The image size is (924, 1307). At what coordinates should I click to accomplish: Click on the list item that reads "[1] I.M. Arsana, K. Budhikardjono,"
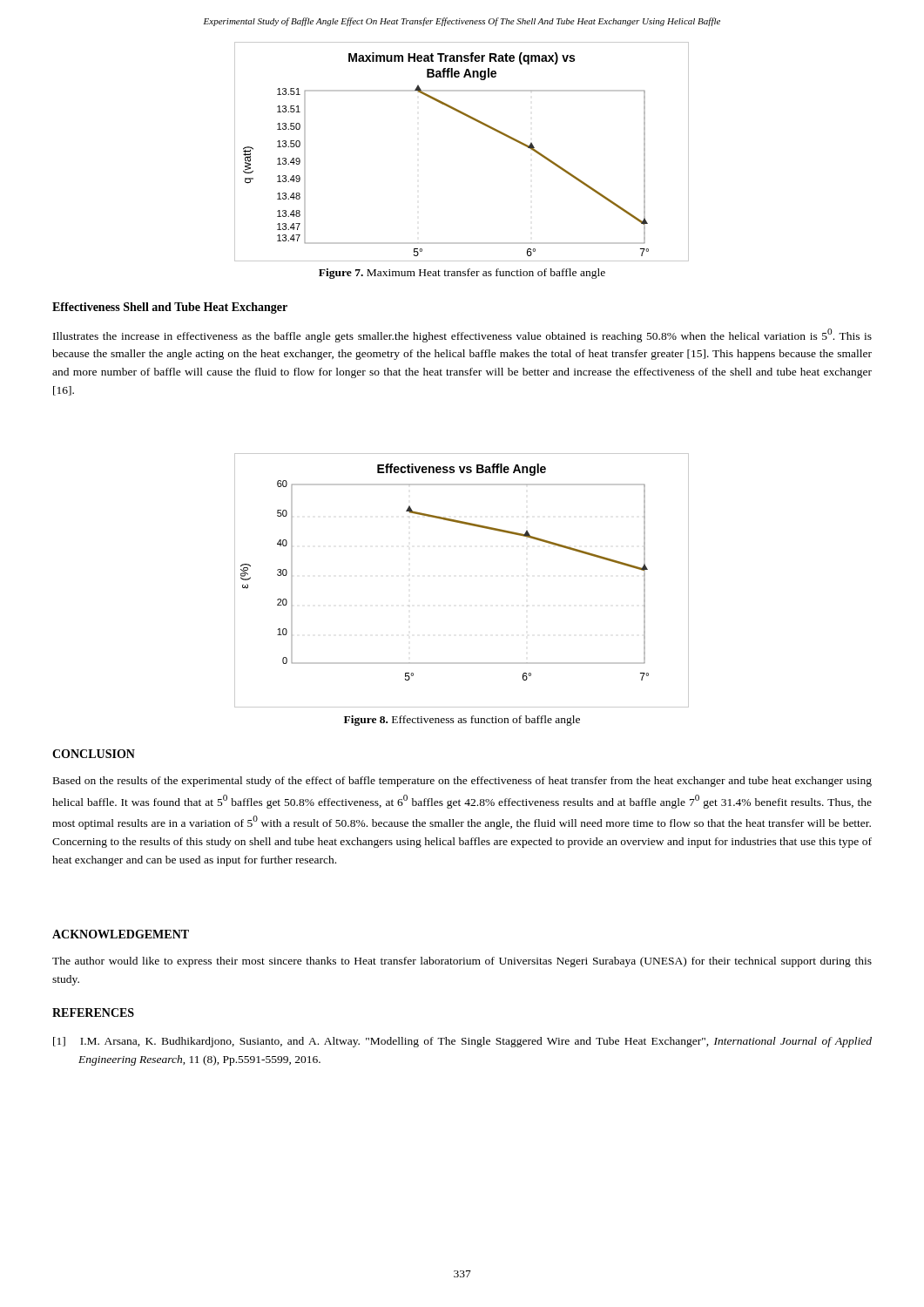(x=462, y=1050)
